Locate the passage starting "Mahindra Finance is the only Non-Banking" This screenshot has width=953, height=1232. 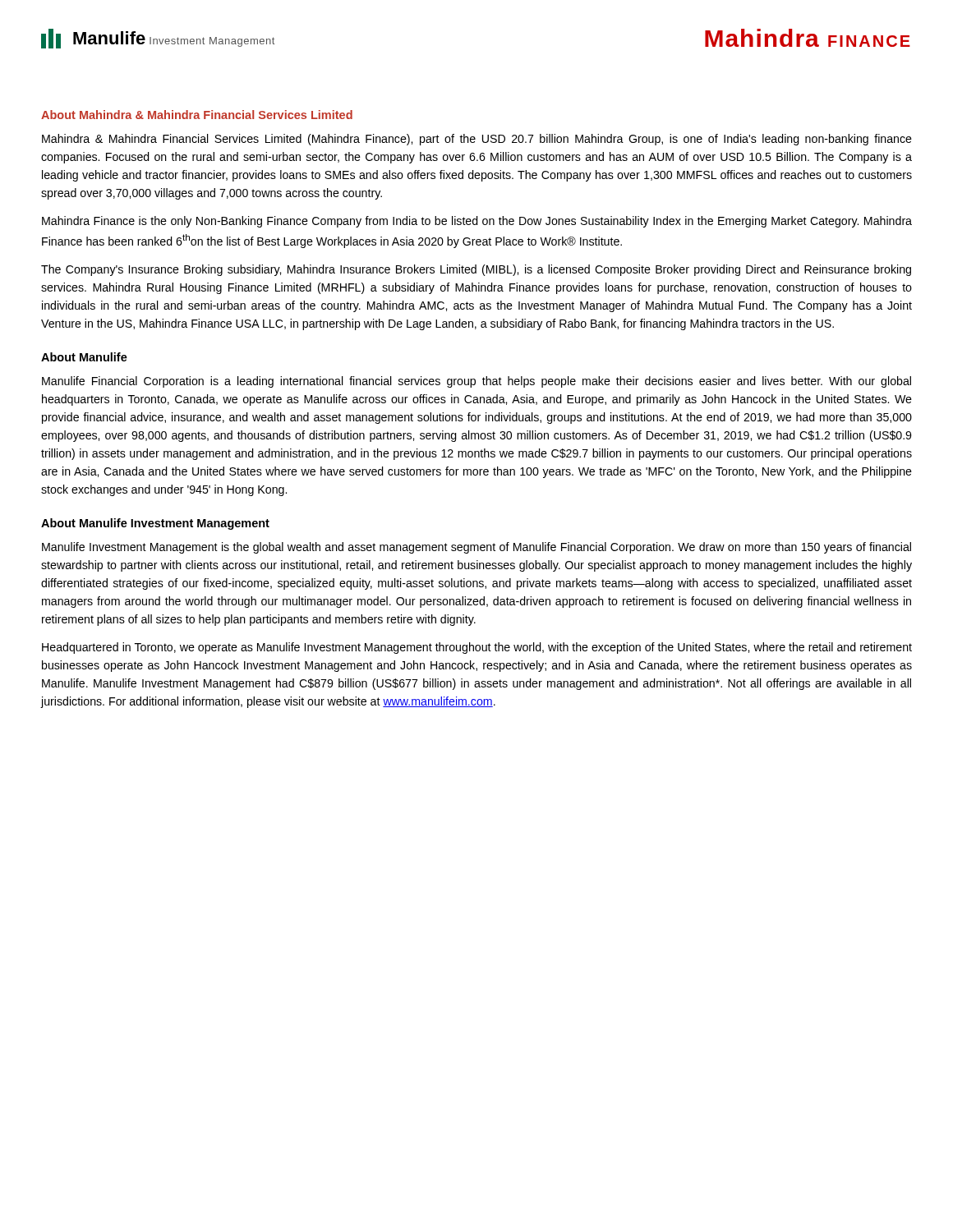coord(476,231)
